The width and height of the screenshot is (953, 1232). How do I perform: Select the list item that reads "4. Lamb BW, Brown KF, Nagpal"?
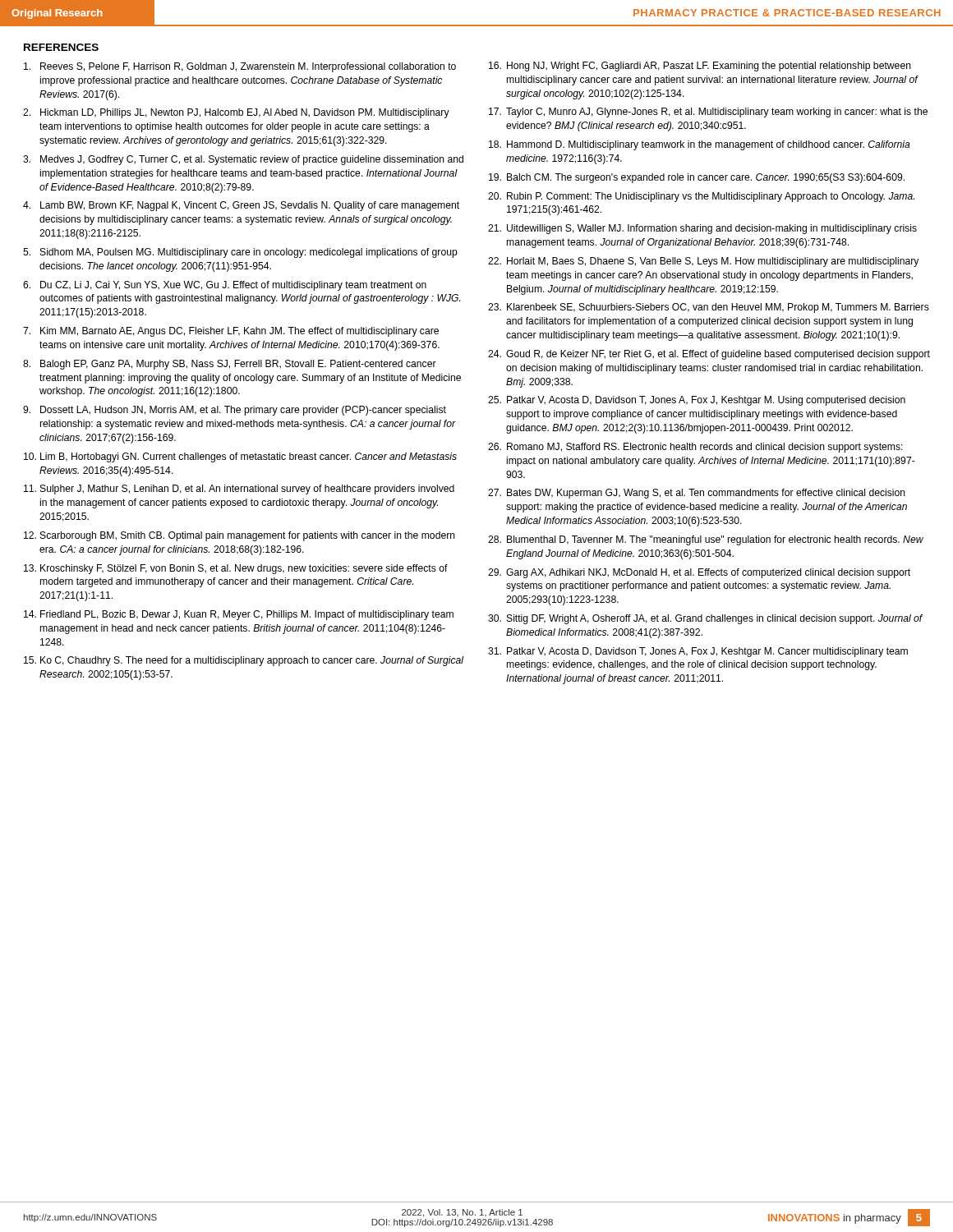244,220
